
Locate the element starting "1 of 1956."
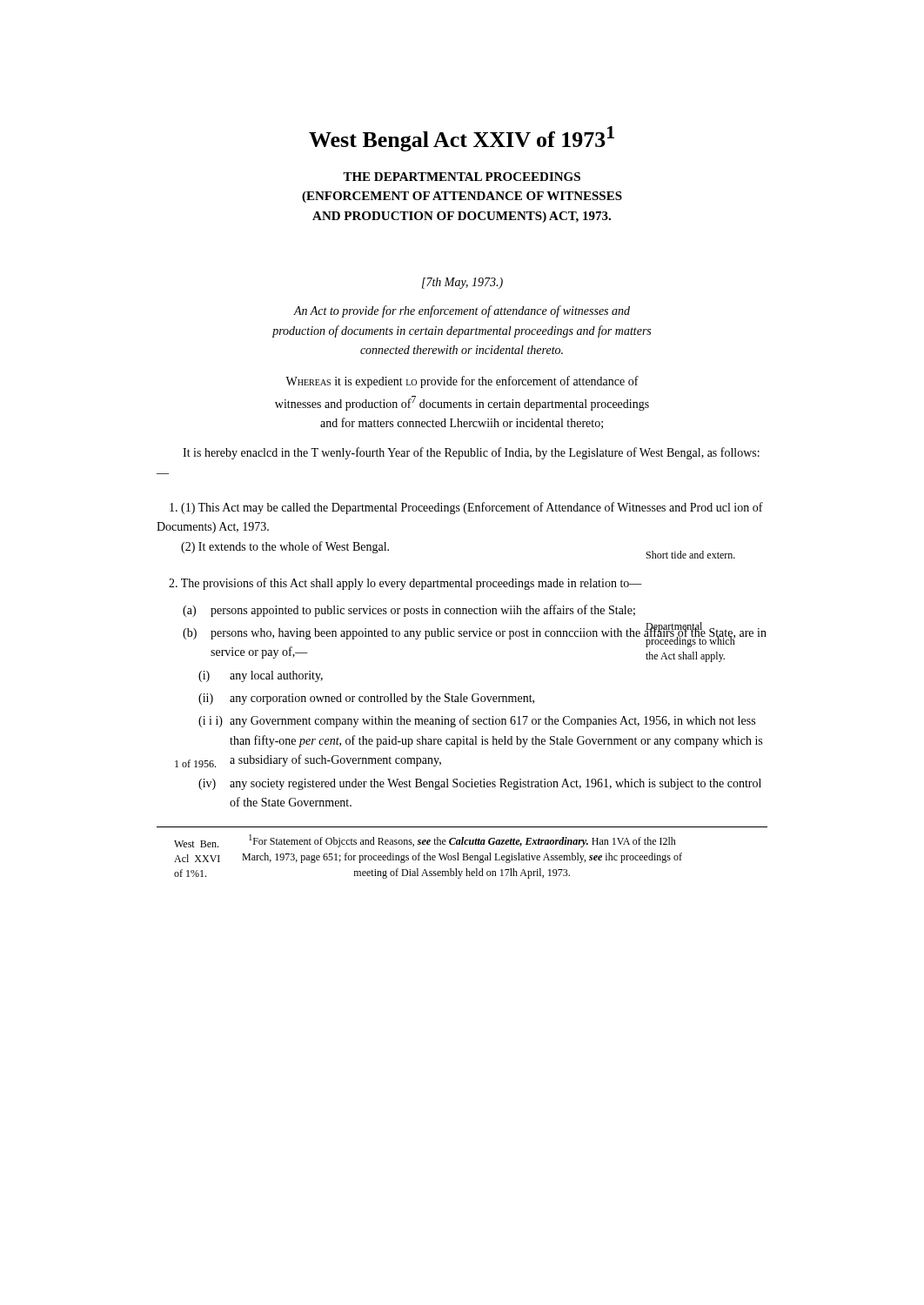(195, 764)
